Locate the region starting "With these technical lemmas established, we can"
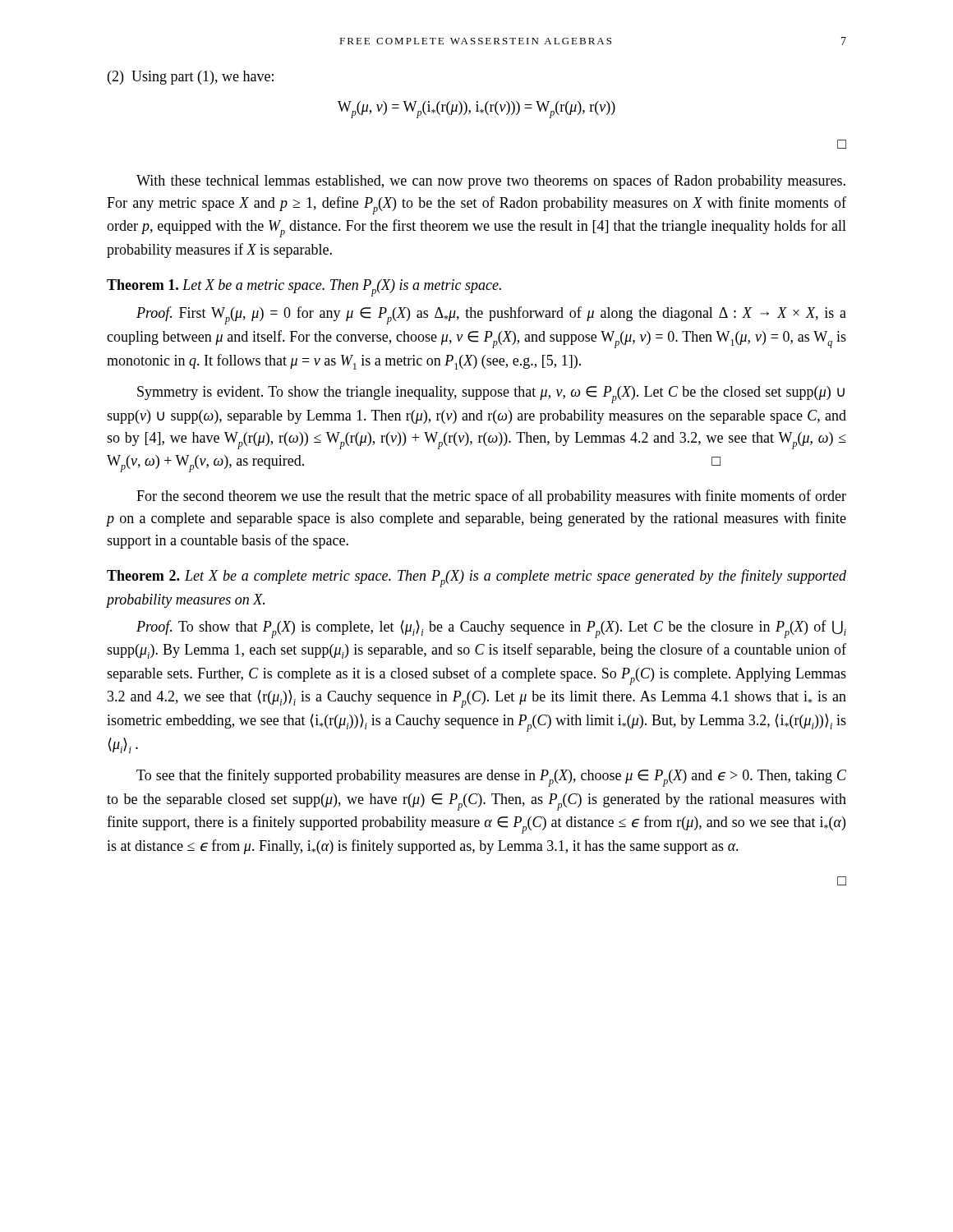953x1232 pixels. click(476, 215)
